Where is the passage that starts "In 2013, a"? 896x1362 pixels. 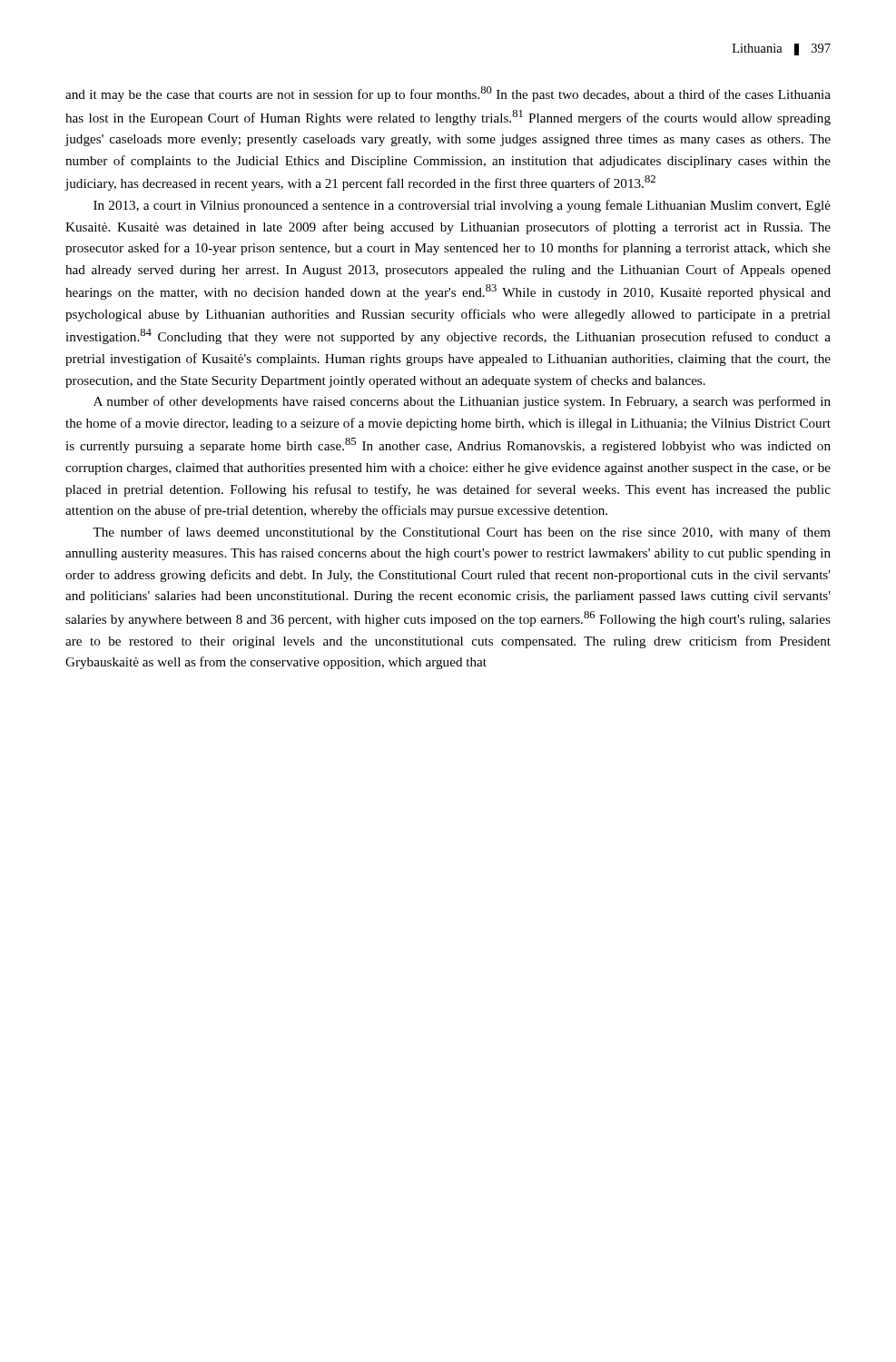tap(448, 292)
